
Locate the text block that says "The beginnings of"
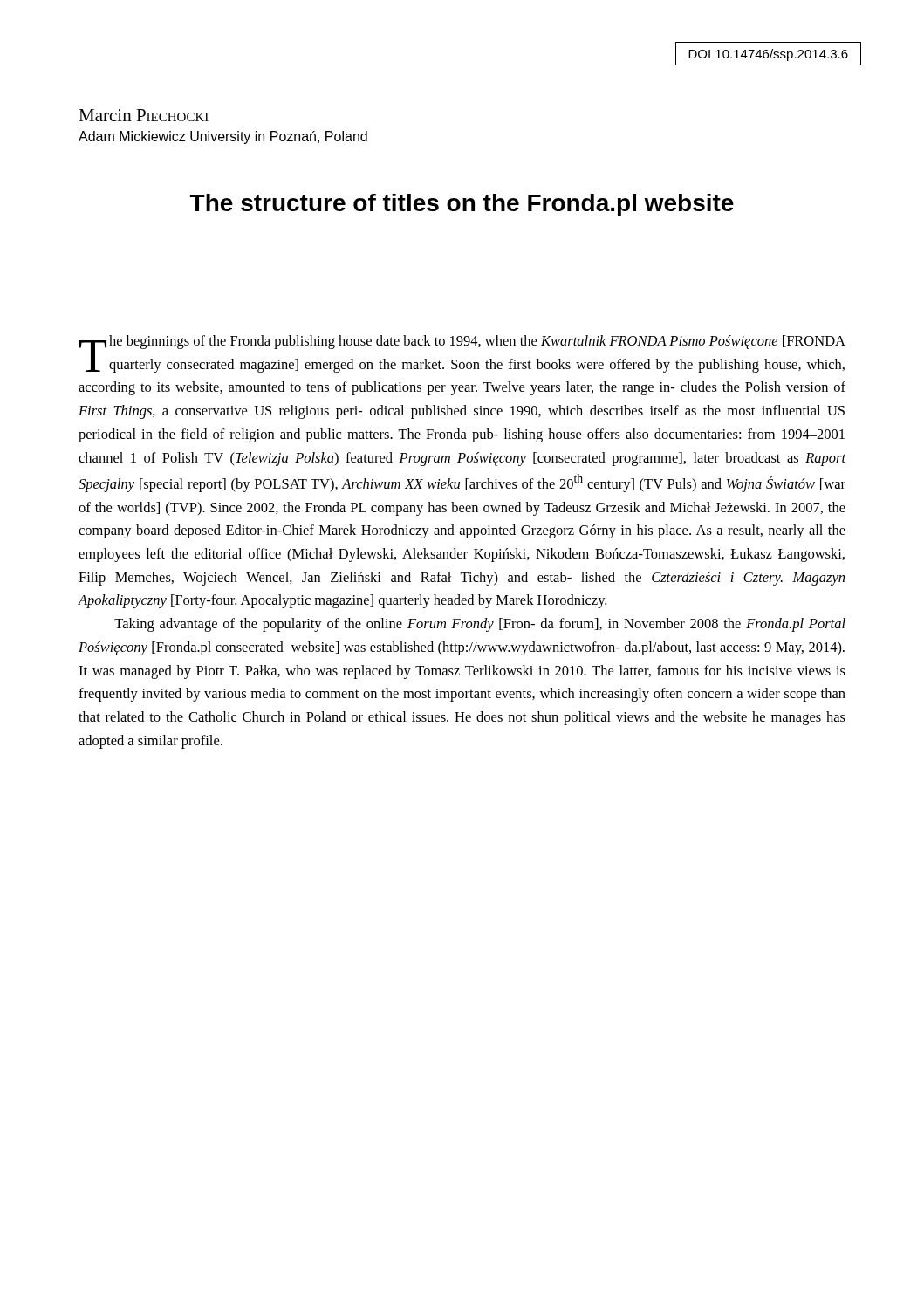click(x=462, y=541)
